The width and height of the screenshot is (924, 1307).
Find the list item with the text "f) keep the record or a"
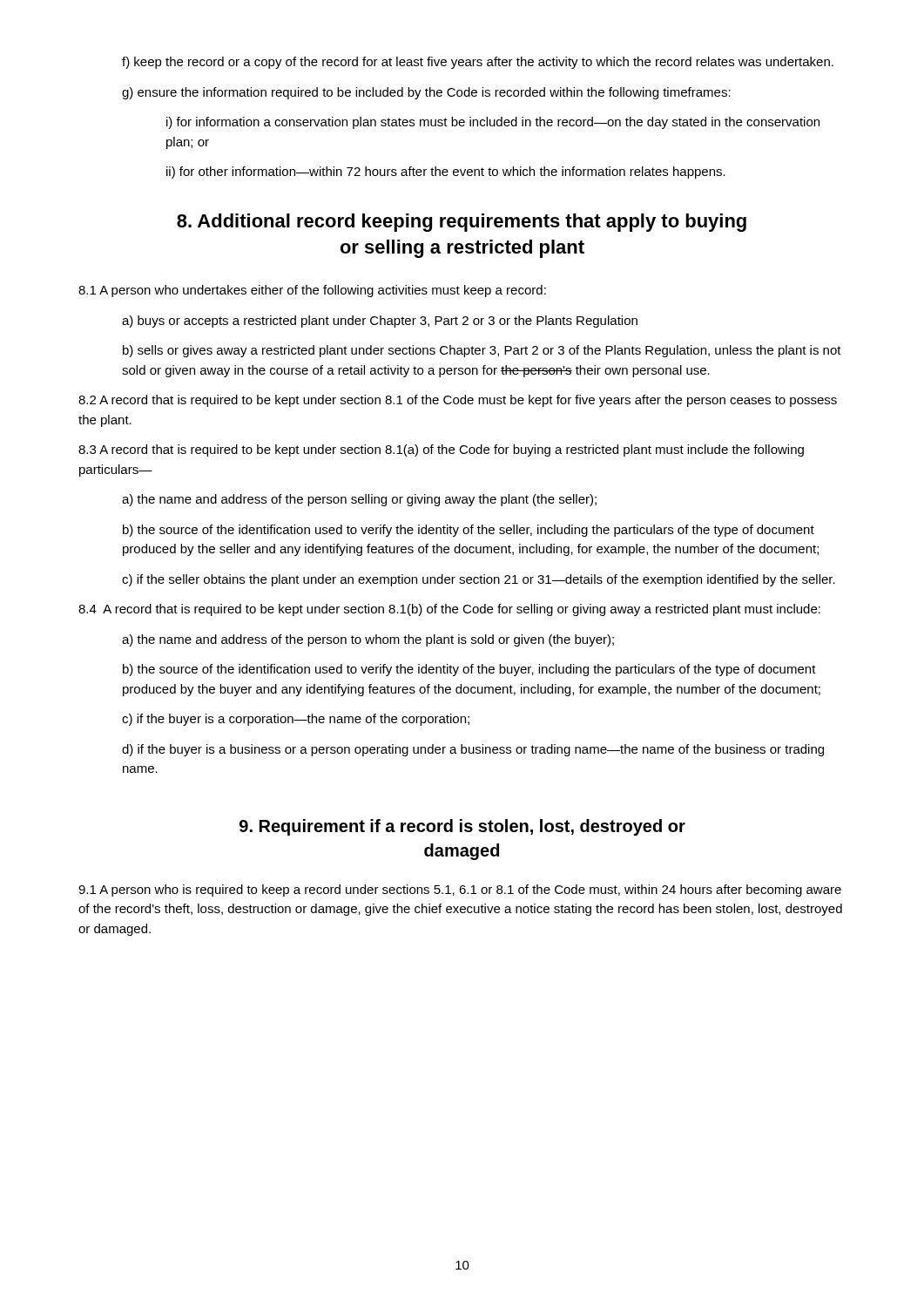[x=478, y=61]
